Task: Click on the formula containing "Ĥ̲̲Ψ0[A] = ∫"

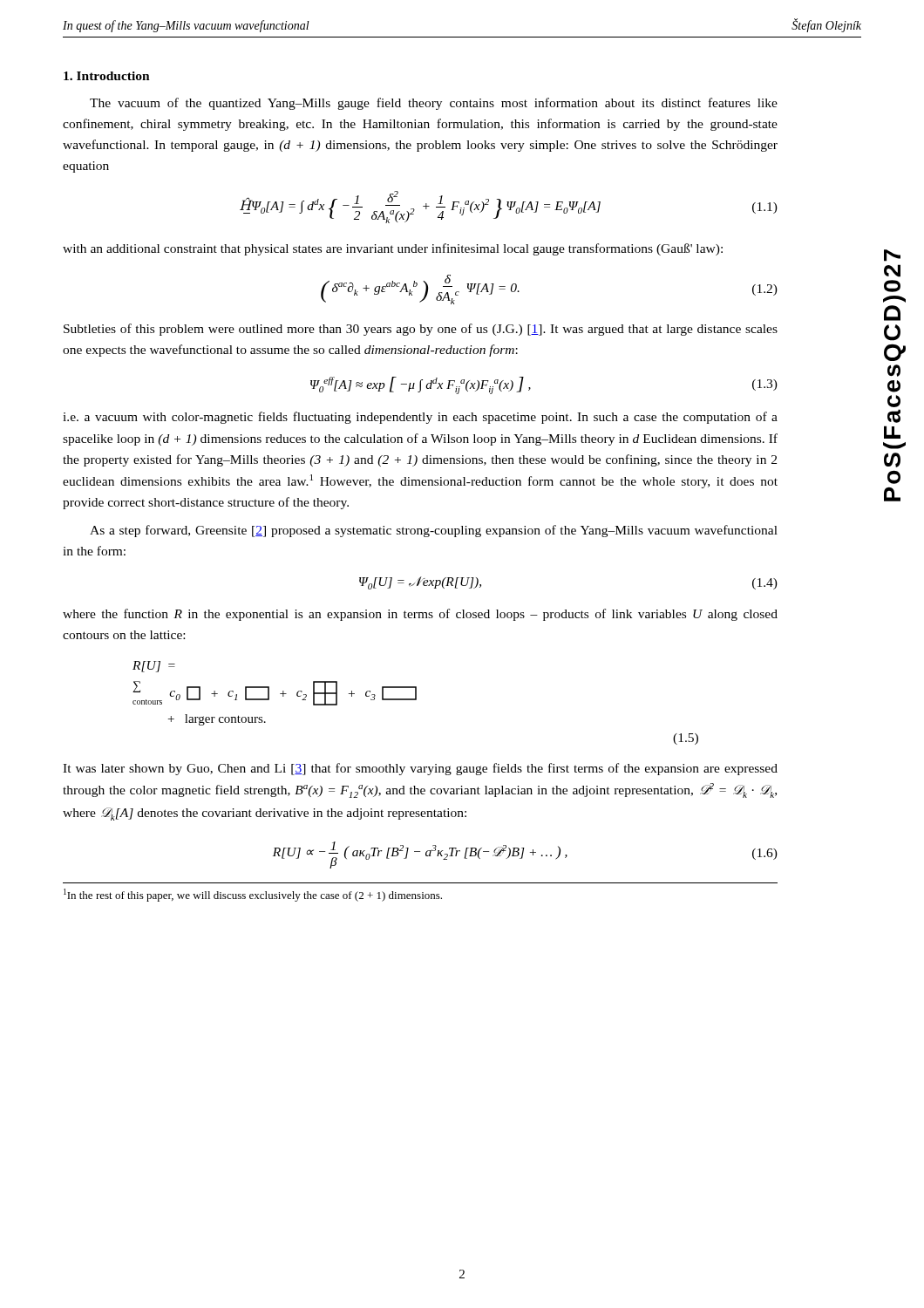Action: [x=508, y=207]
